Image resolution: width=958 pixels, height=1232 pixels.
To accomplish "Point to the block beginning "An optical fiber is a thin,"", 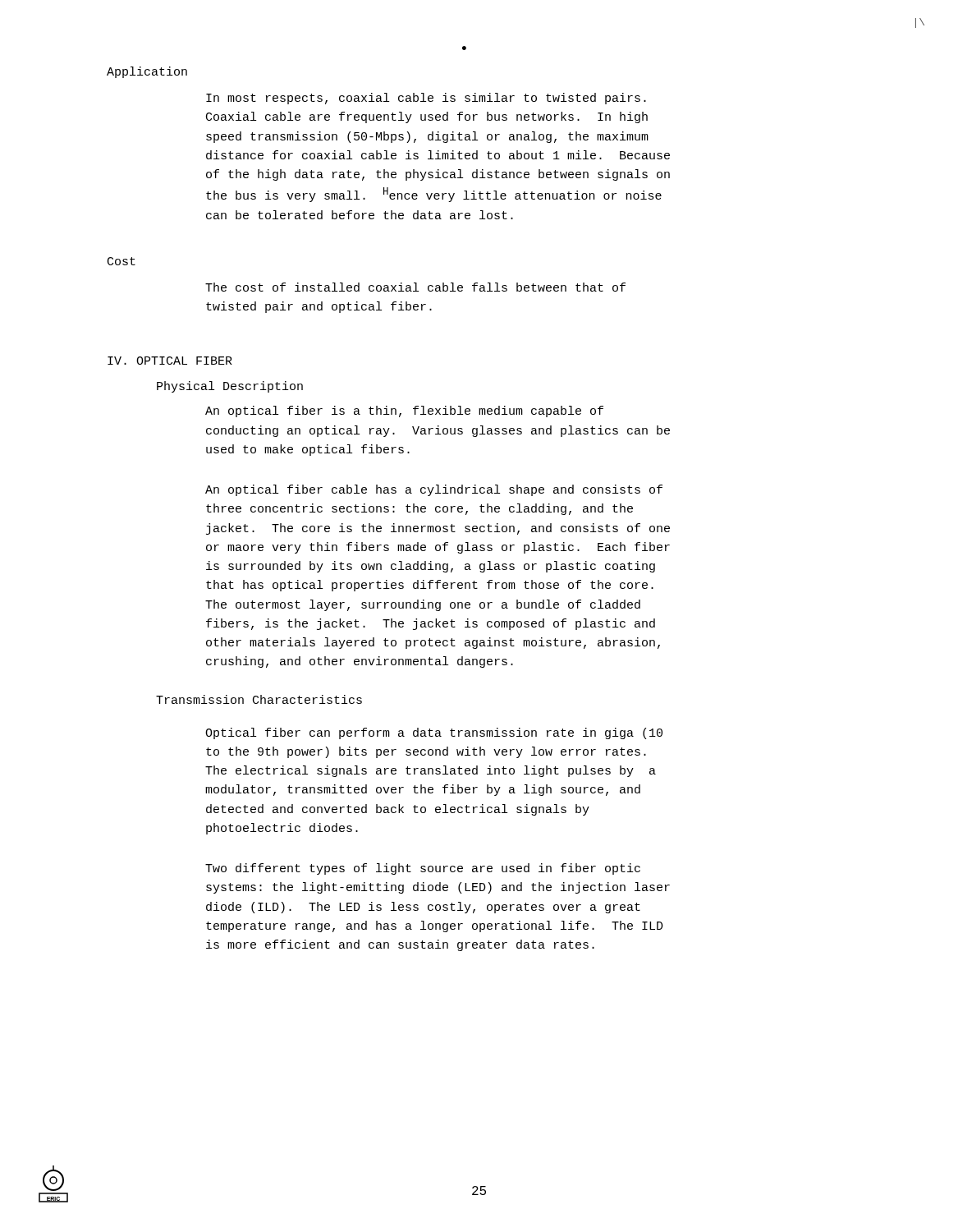I will (438, 431).
